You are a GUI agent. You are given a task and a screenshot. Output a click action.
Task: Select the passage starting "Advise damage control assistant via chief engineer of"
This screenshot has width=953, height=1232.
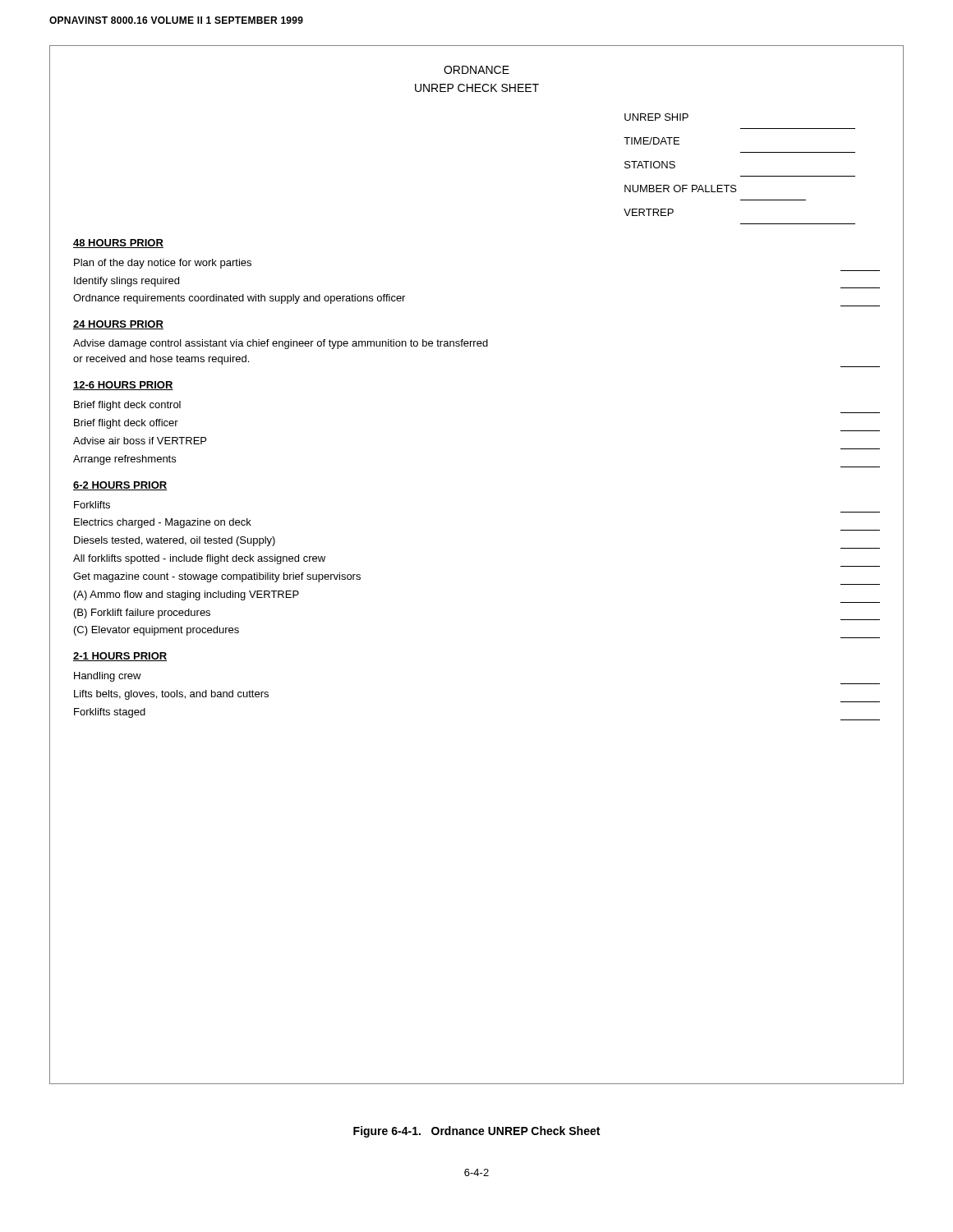click(476, 352)
